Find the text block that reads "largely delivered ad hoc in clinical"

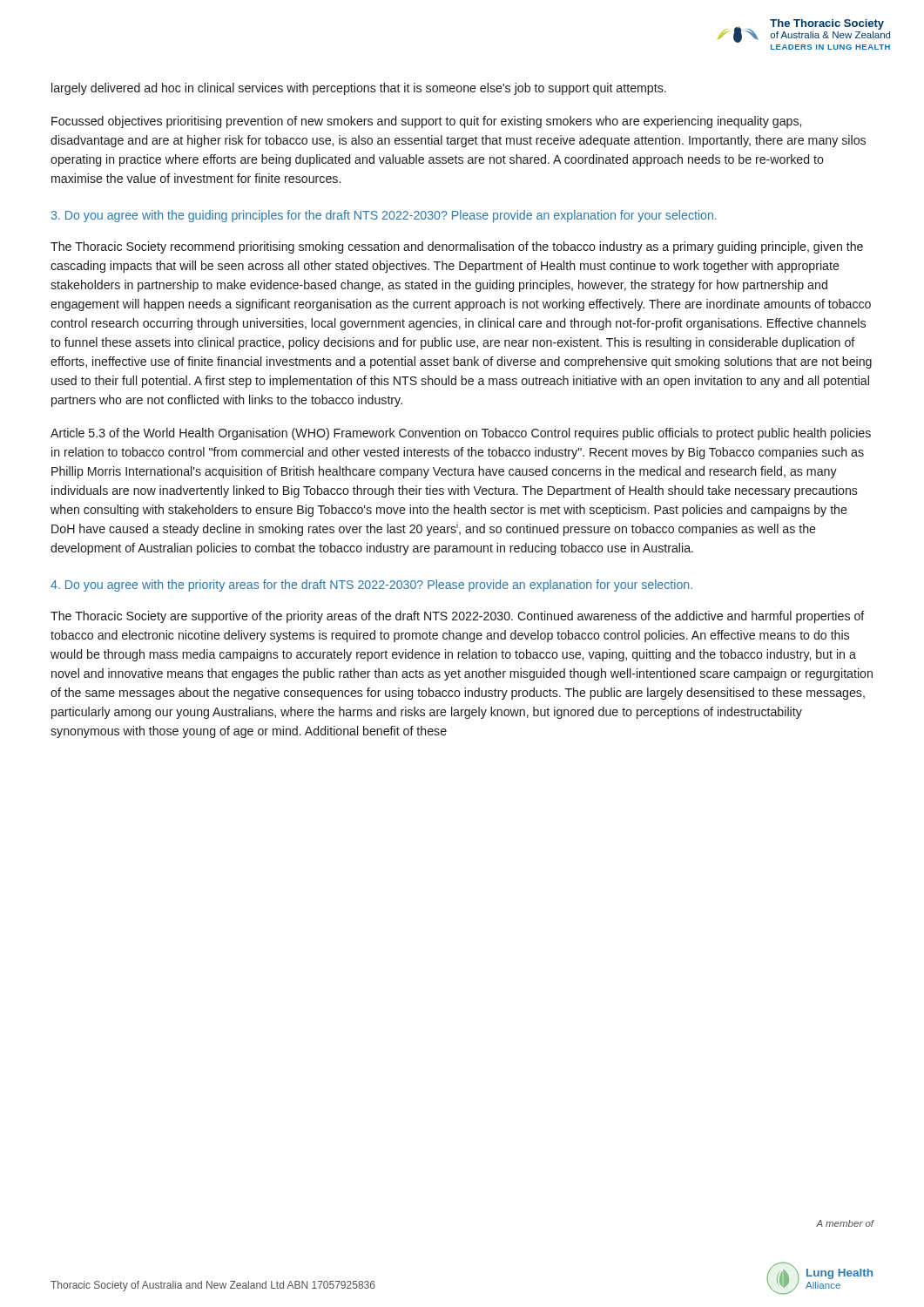click(359, 88)
